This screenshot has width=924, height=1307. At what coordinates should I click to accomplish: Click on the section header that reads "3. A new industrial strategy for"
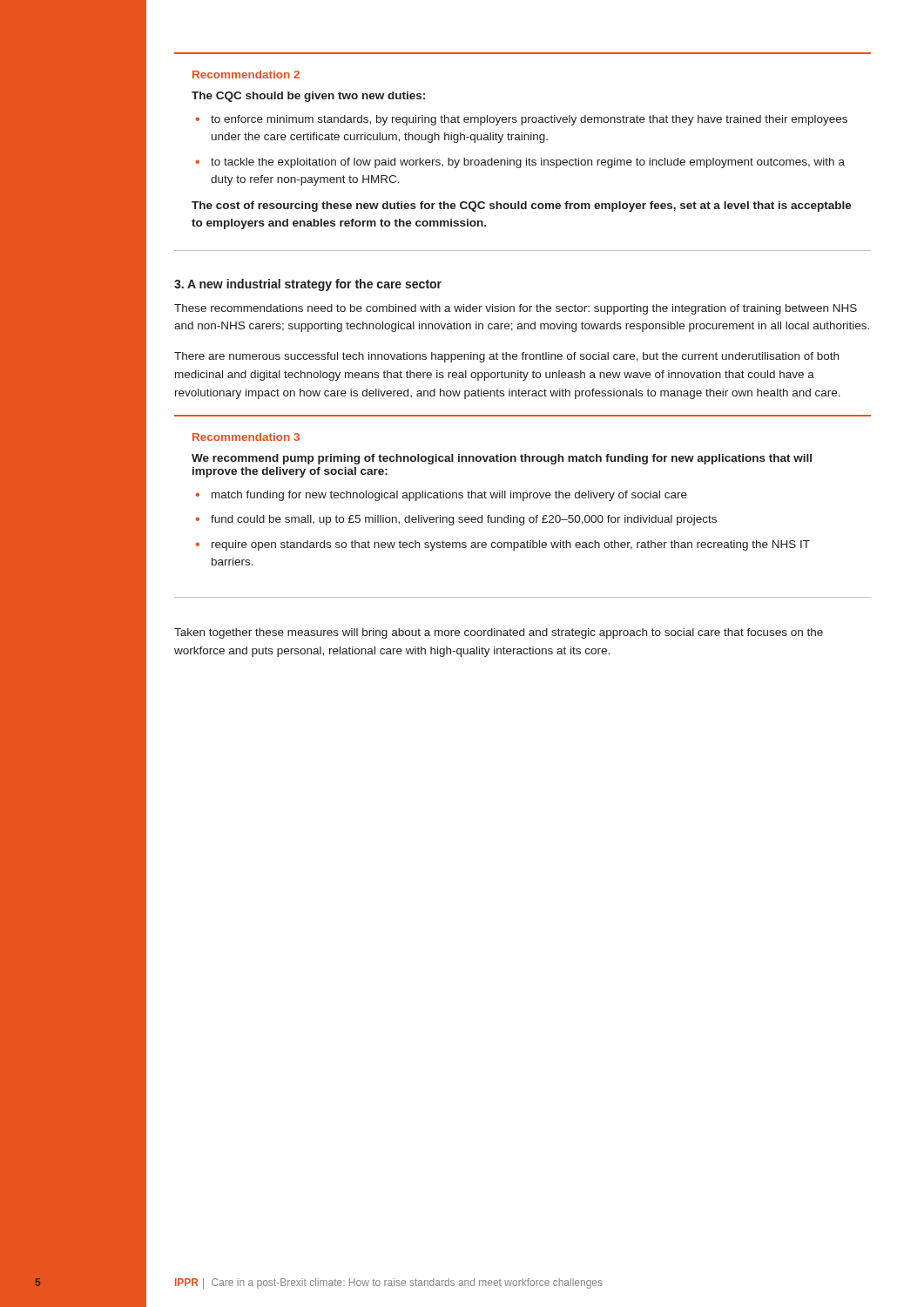click(x=308, y=284)
